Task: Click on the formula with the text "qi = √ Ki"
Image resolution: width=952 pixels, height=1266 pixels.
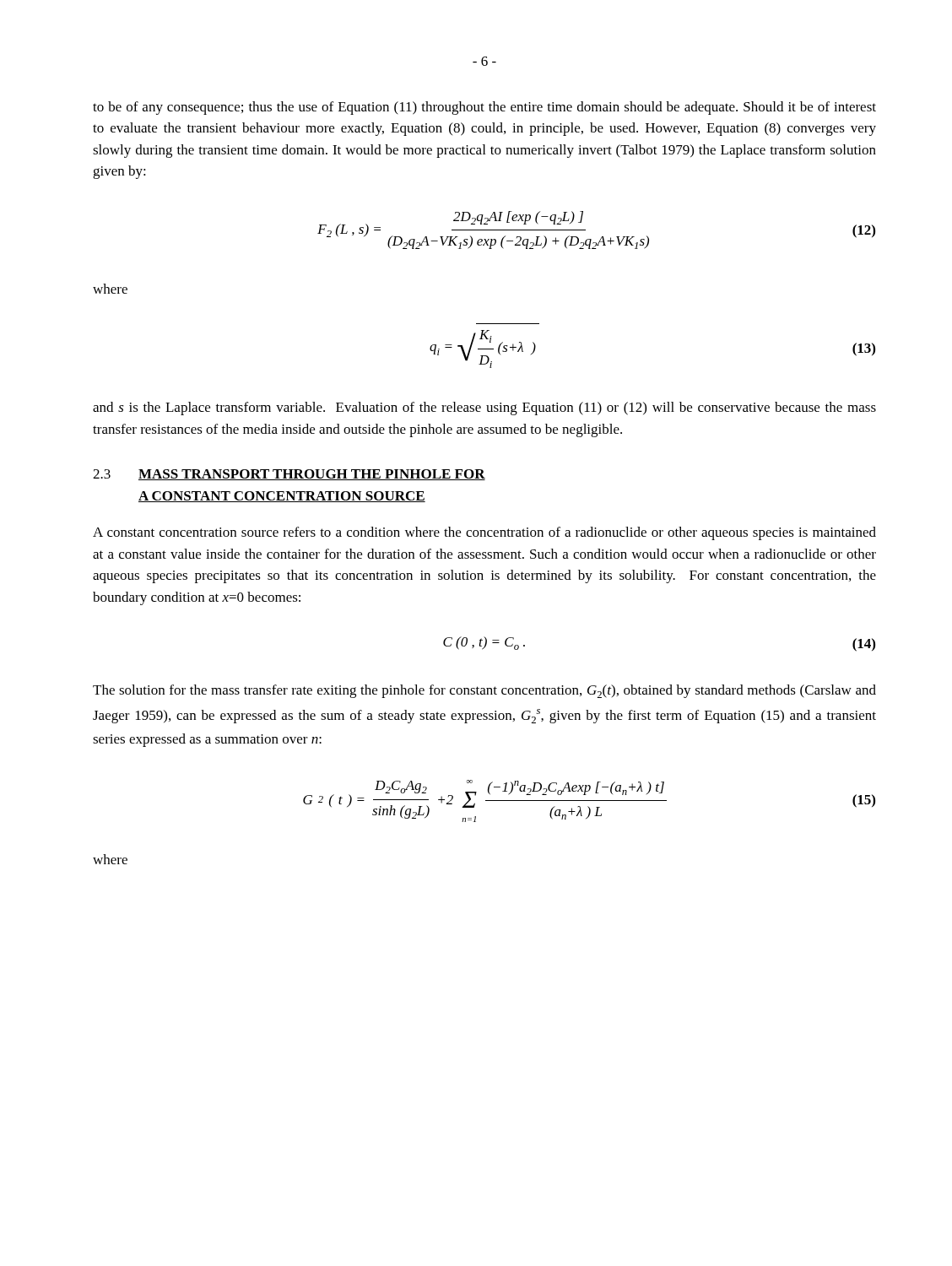Action: point(486,349)
